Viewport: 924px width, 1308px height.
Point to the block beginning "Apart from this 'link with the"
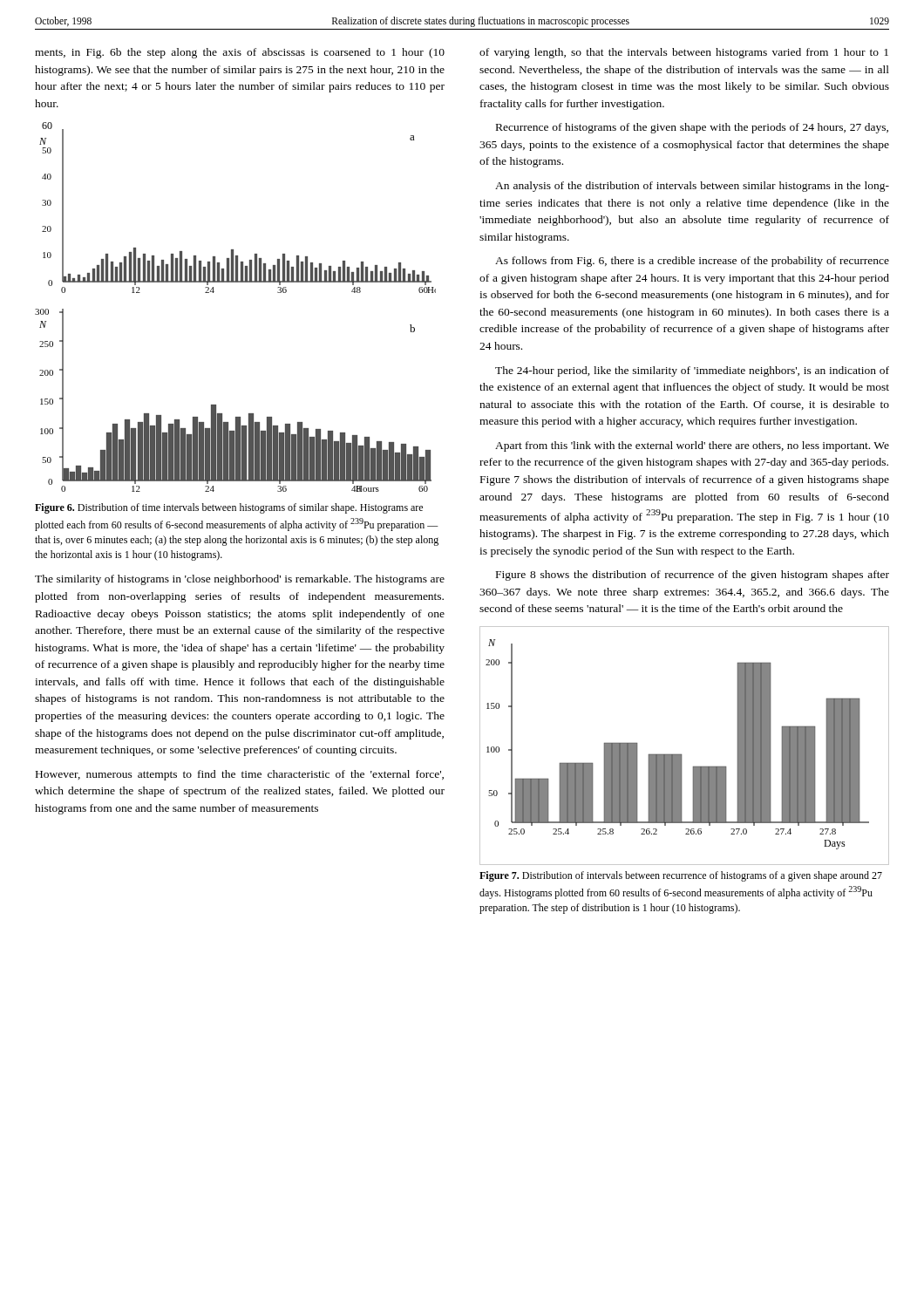(x=684, y=498)
